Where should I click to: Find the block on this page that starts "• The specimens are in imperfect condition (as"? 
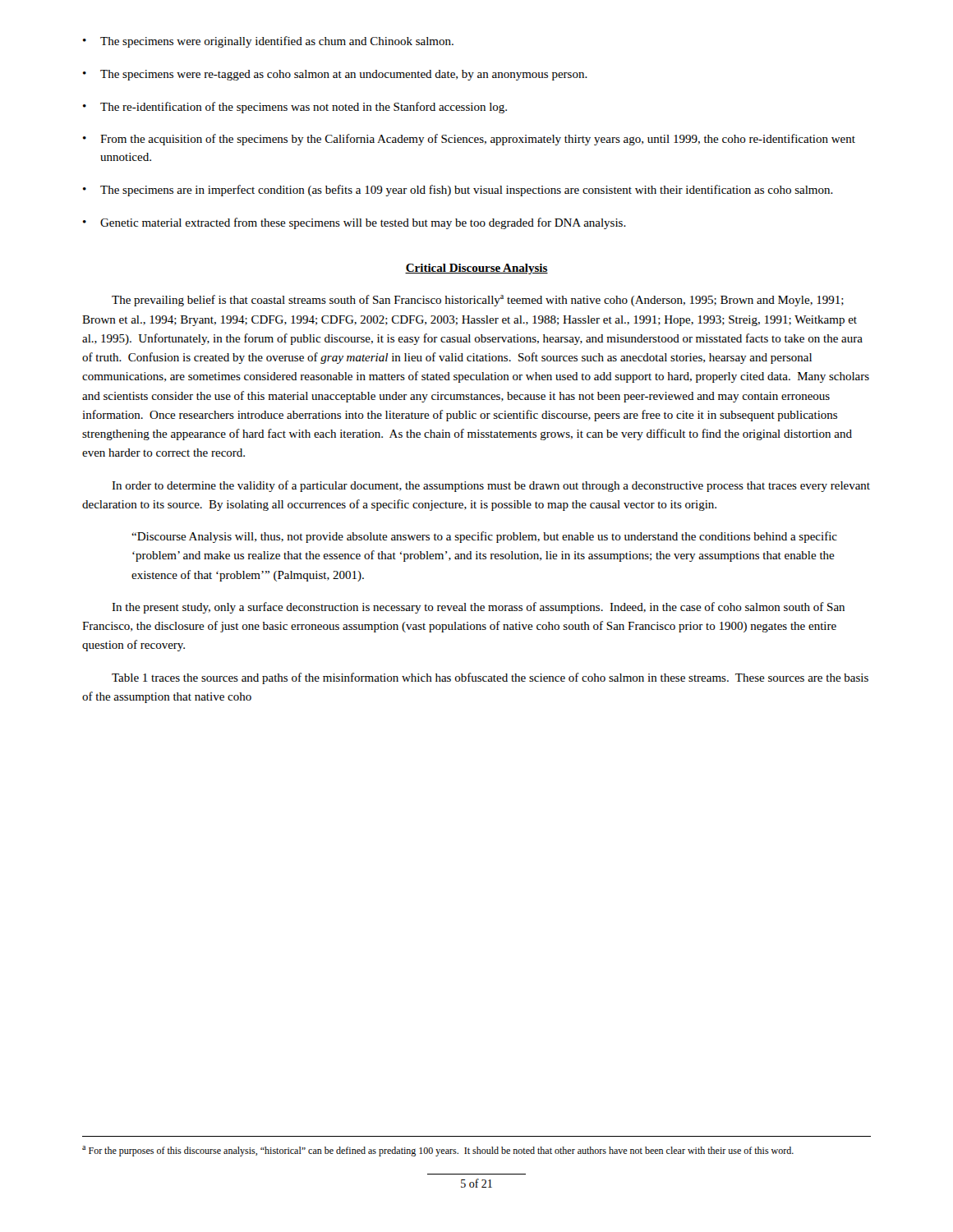pos(476,190)
